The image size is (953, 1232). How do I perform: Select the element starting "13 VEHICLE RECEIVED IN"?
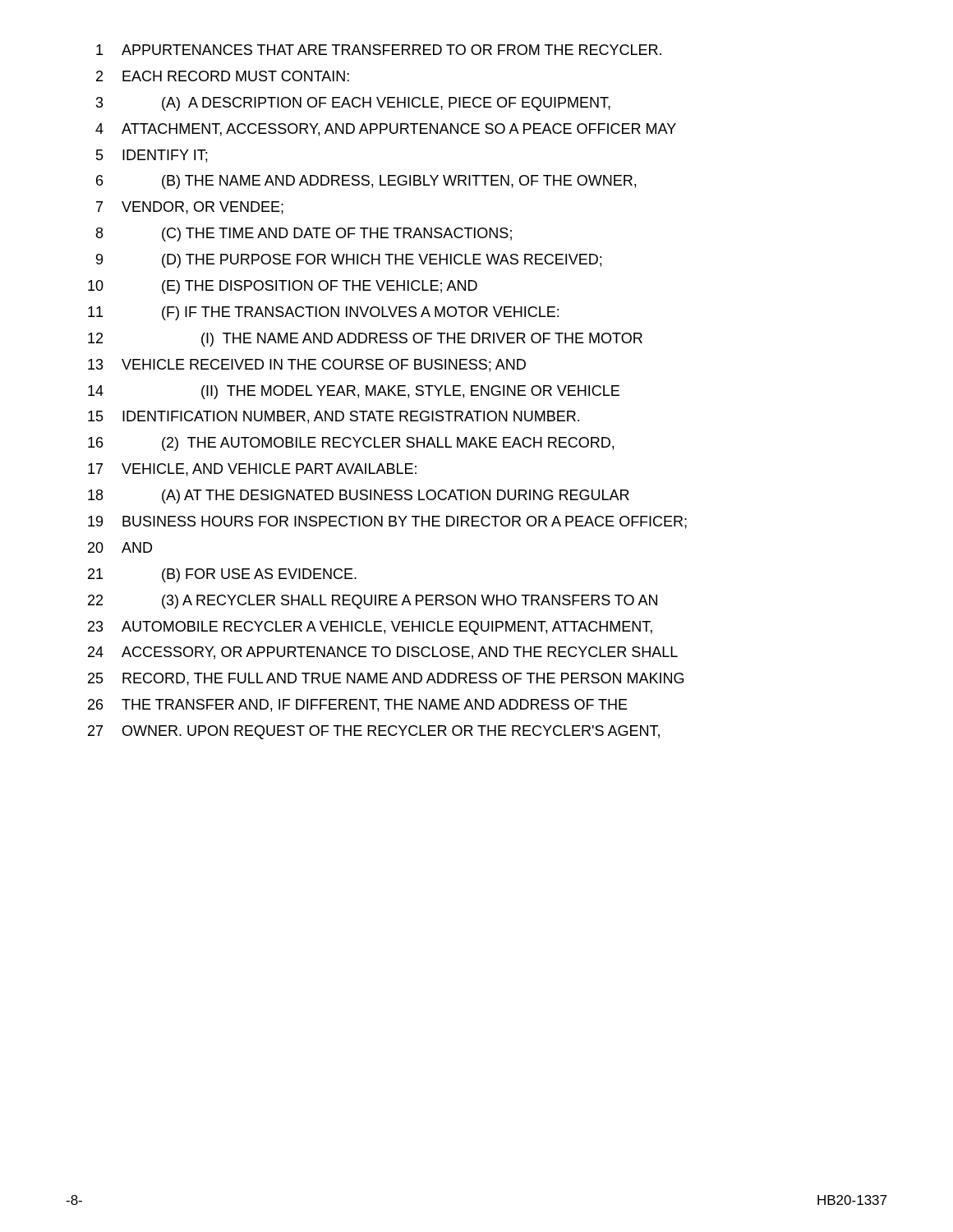click(x=476, y=365)
